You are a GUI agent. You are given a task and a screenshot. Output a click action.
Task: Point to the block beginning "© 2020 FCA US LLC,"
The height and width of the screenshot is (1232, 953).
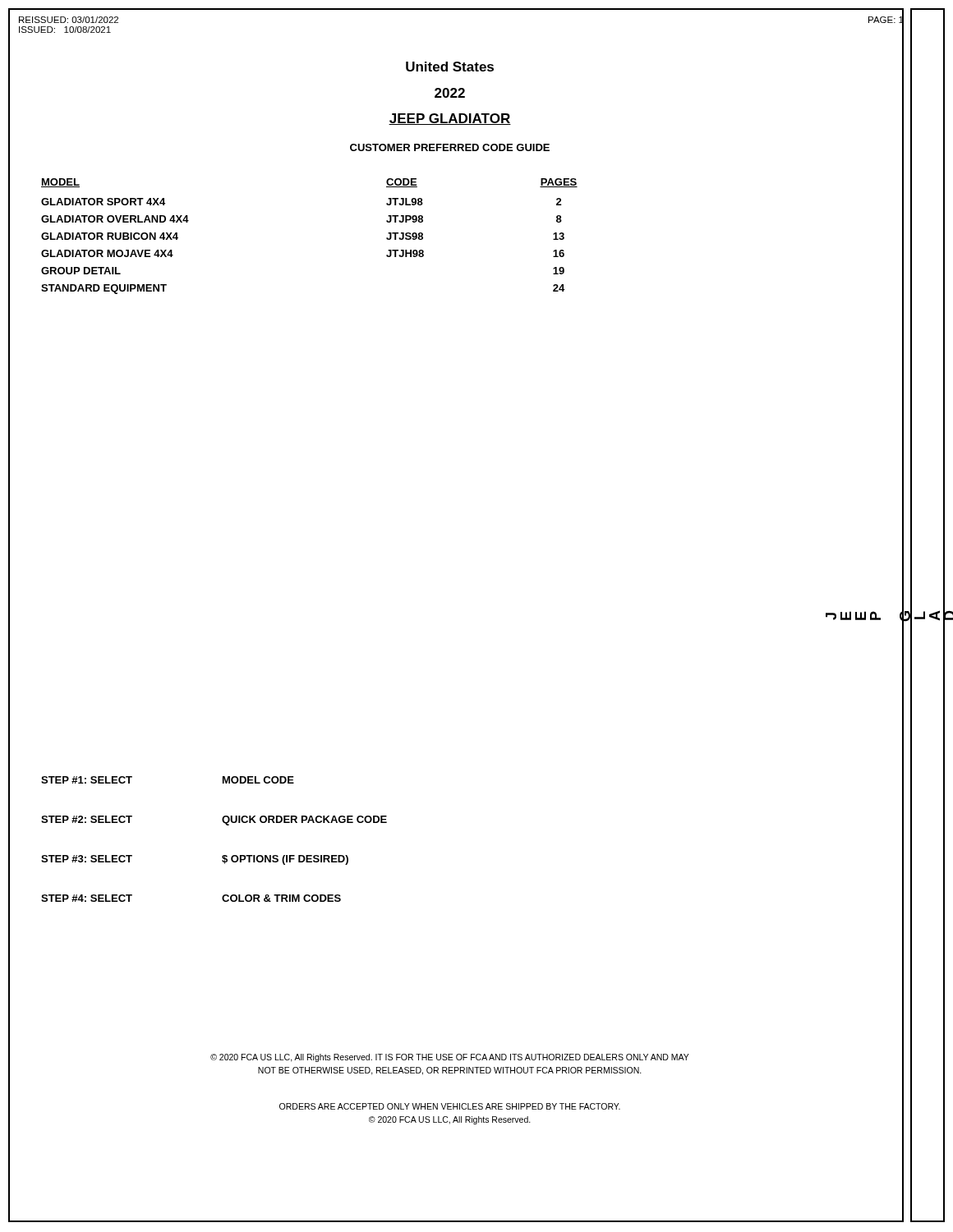450,1064
